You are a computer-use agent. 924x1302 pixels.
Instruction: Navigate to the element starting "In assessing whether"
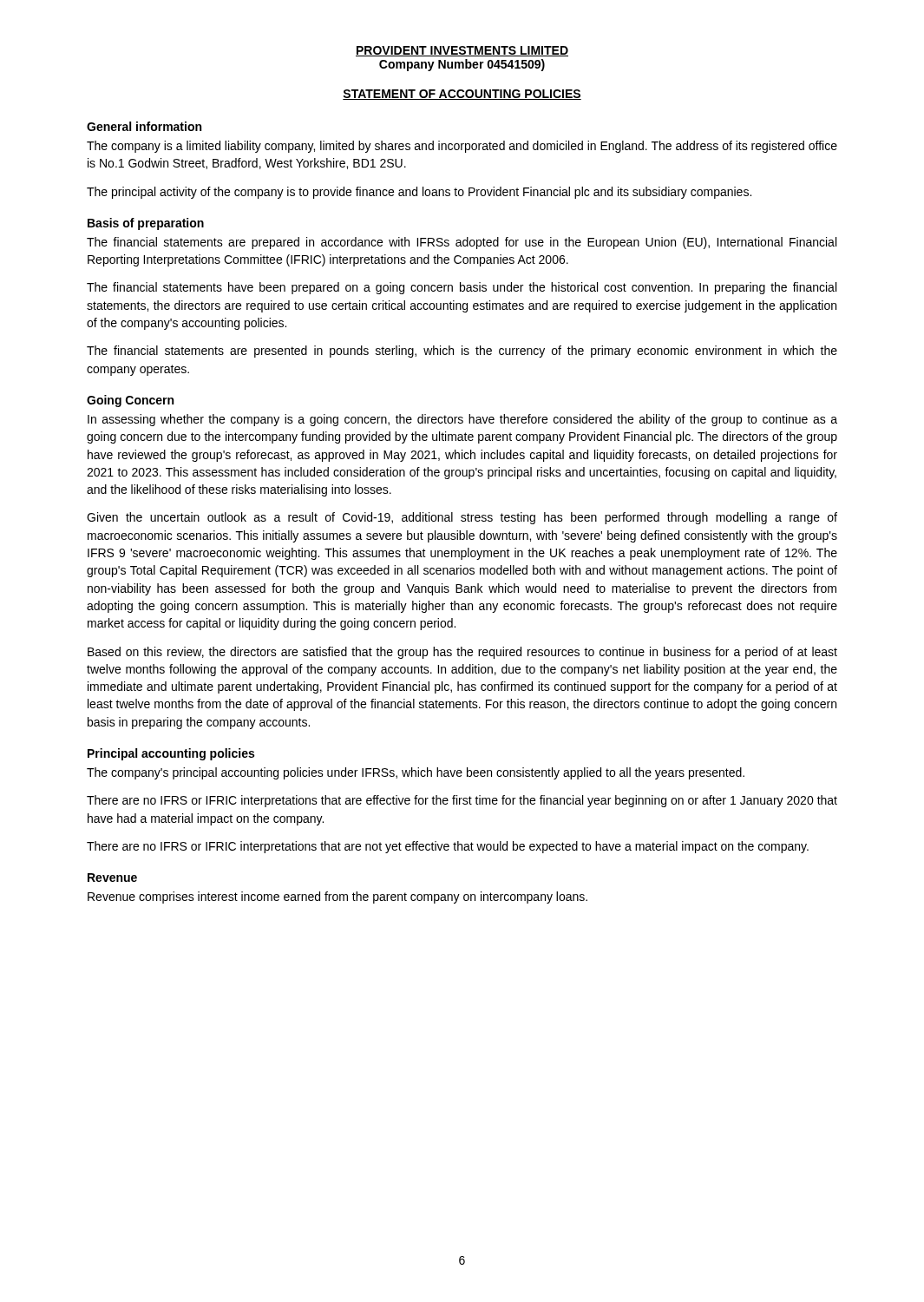(462, 454)
